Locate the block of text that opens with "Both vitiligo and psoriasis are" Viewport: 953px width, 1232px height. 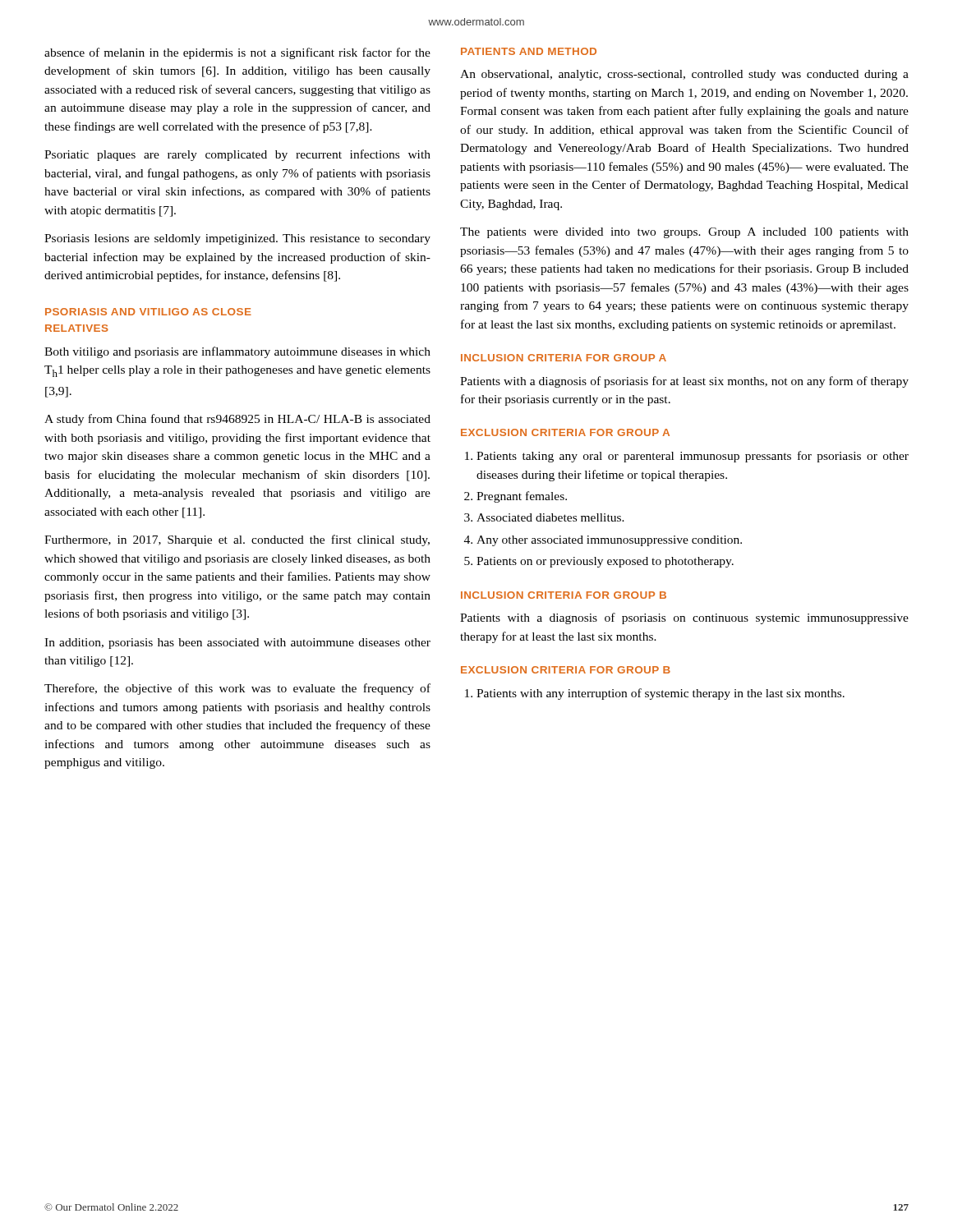click(237, 371)
